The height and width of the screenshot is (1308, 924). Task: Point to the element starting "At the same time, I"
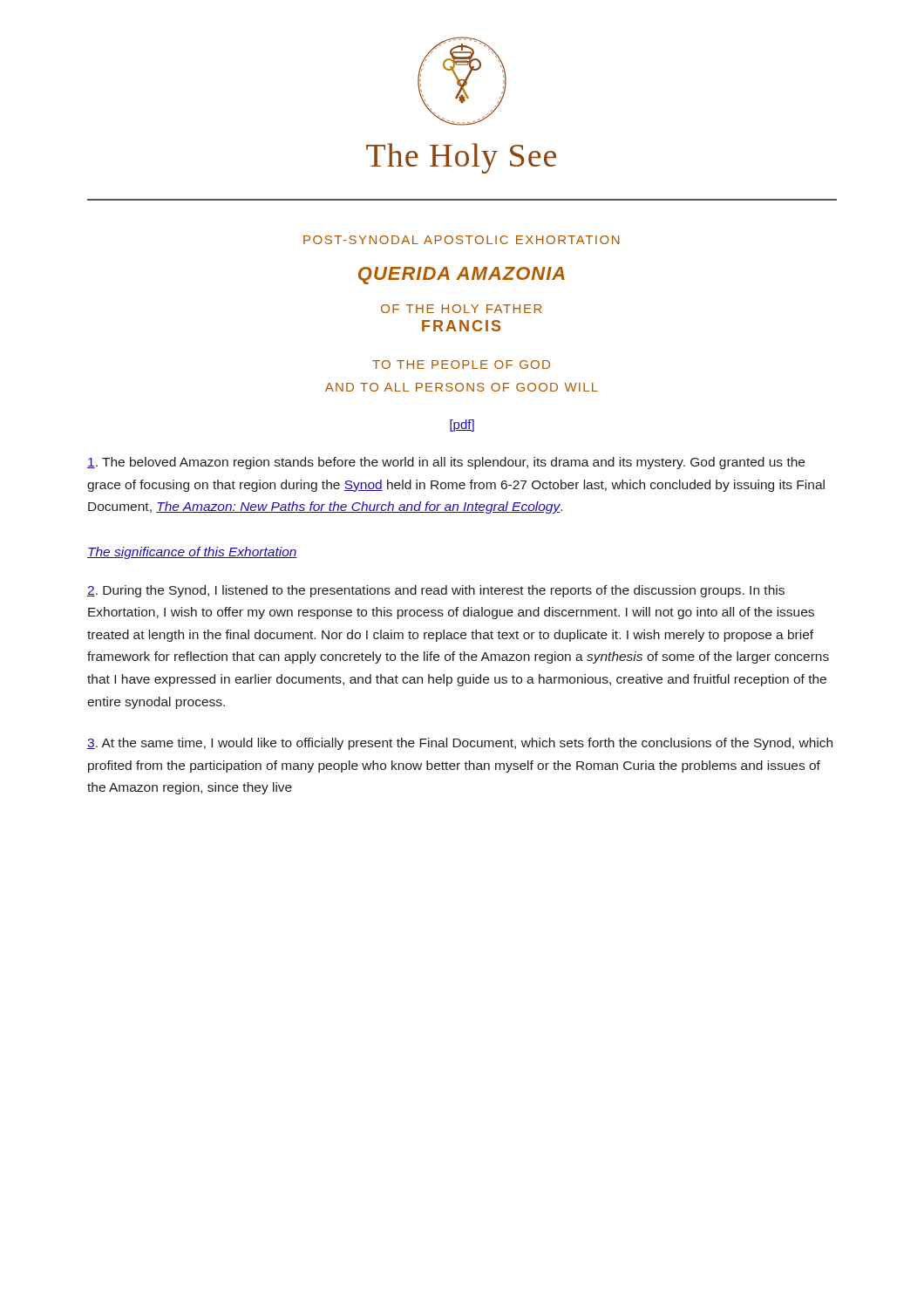(x=462, y=765)
